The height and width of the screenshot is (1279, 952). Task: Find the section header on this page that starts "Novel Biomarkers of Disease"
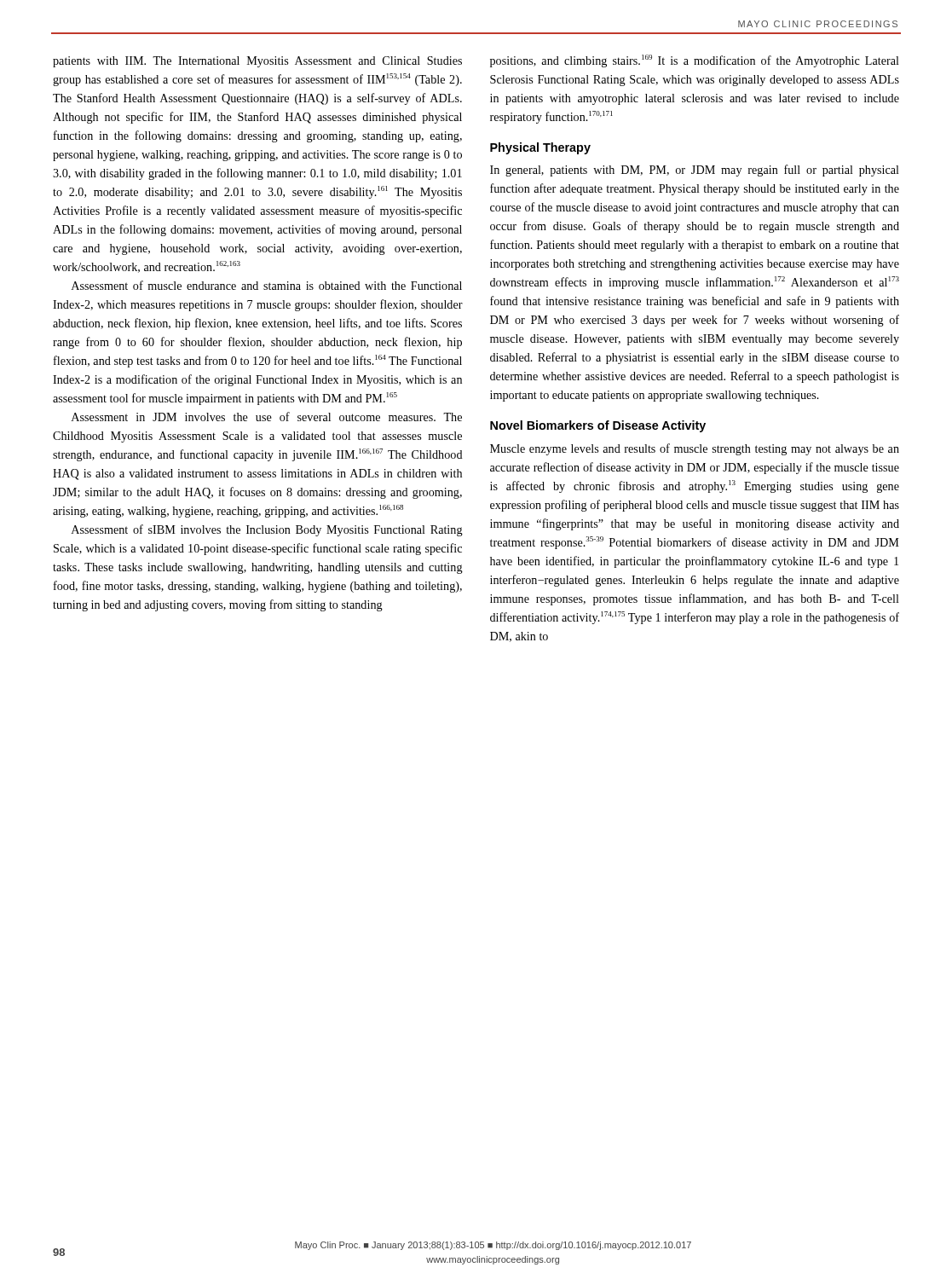point(598,426)
